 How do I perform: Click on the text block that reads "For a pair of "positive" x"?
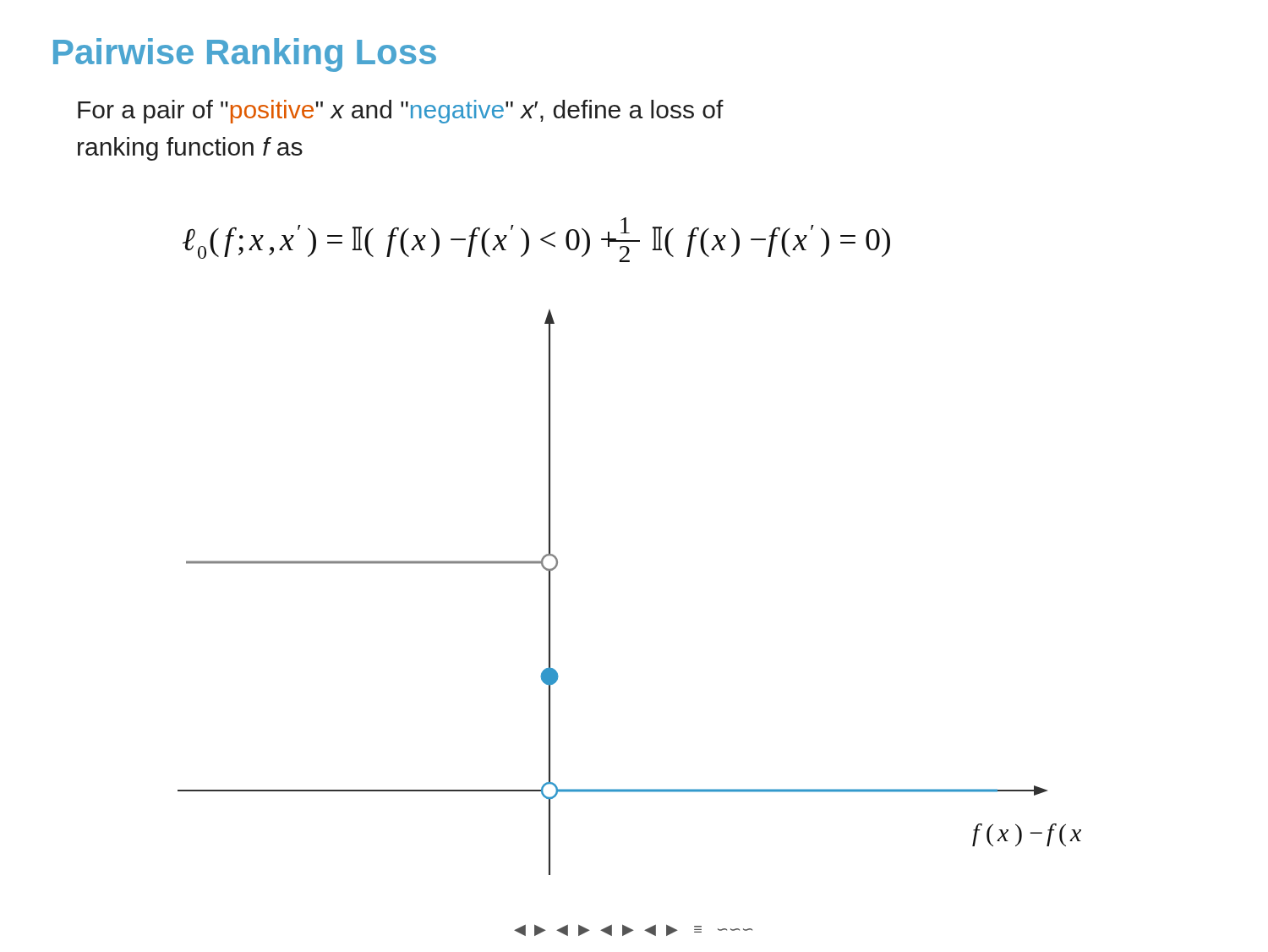point(400,128)
